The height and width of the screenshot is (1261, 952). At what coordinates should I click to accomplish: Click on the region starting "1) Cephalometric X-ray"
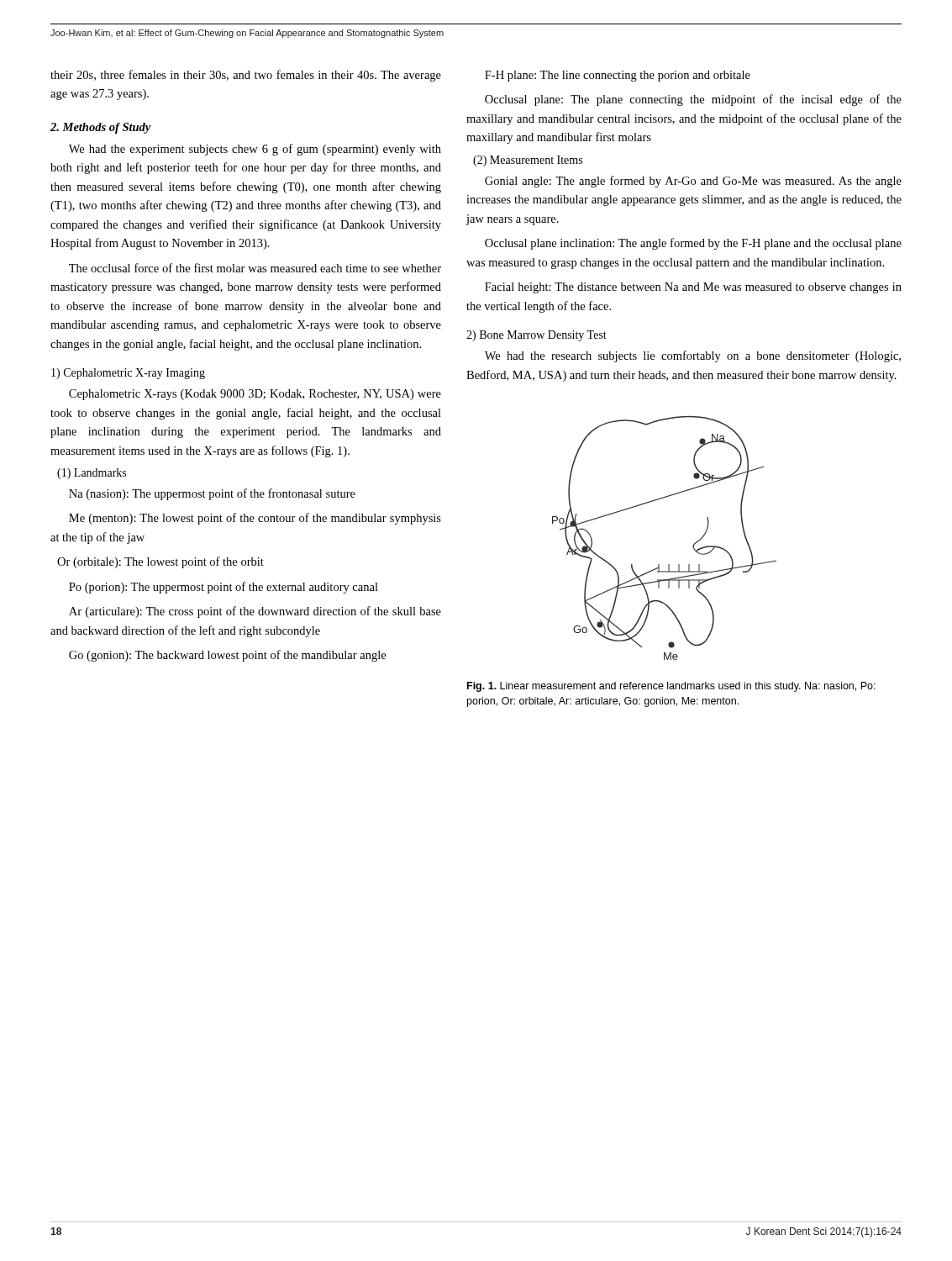[x=128, y=373]
